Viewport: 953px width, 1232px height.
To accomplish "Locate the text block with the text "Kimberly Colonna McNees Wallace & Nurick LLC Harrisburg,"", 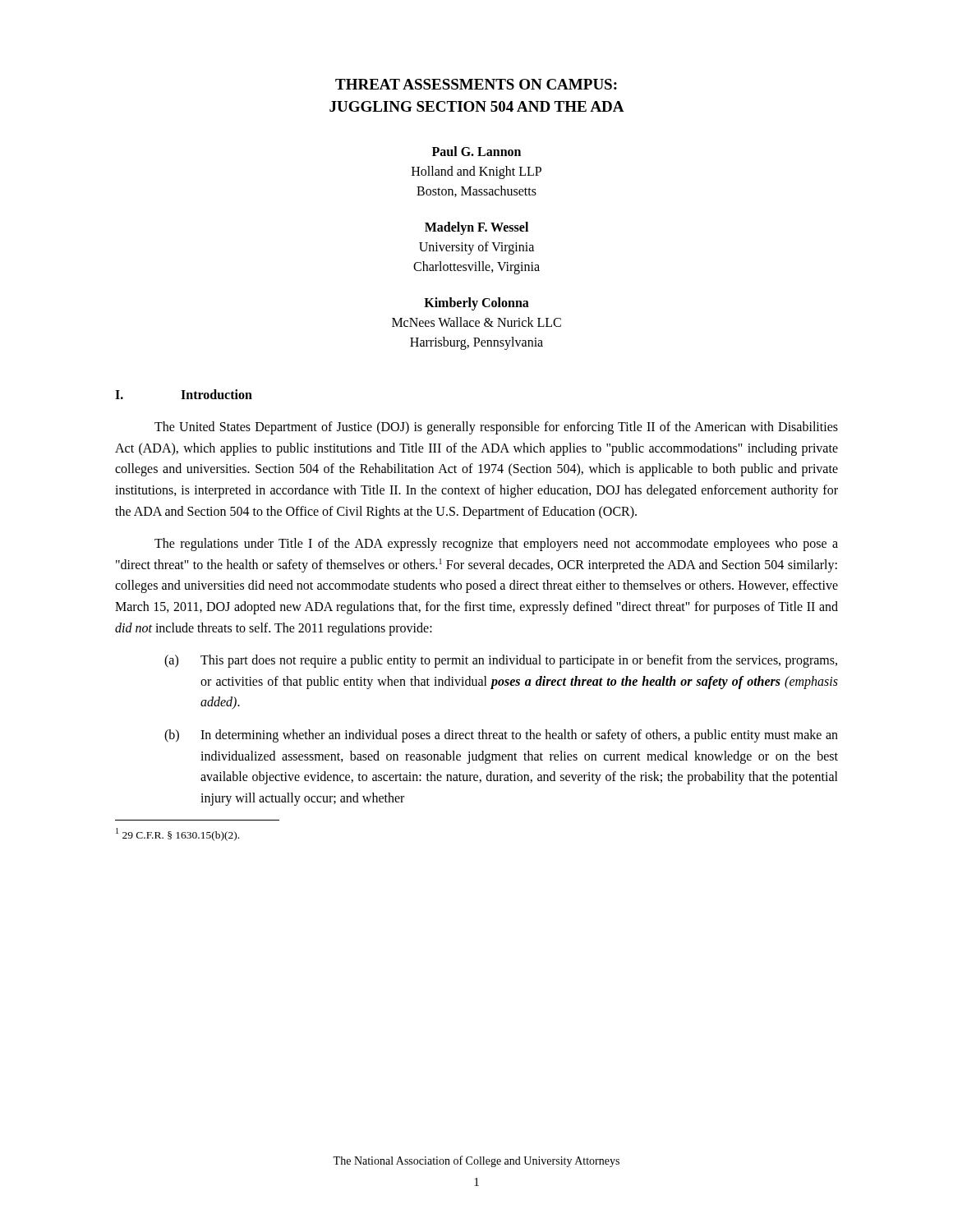I will (x=476, y=323).
